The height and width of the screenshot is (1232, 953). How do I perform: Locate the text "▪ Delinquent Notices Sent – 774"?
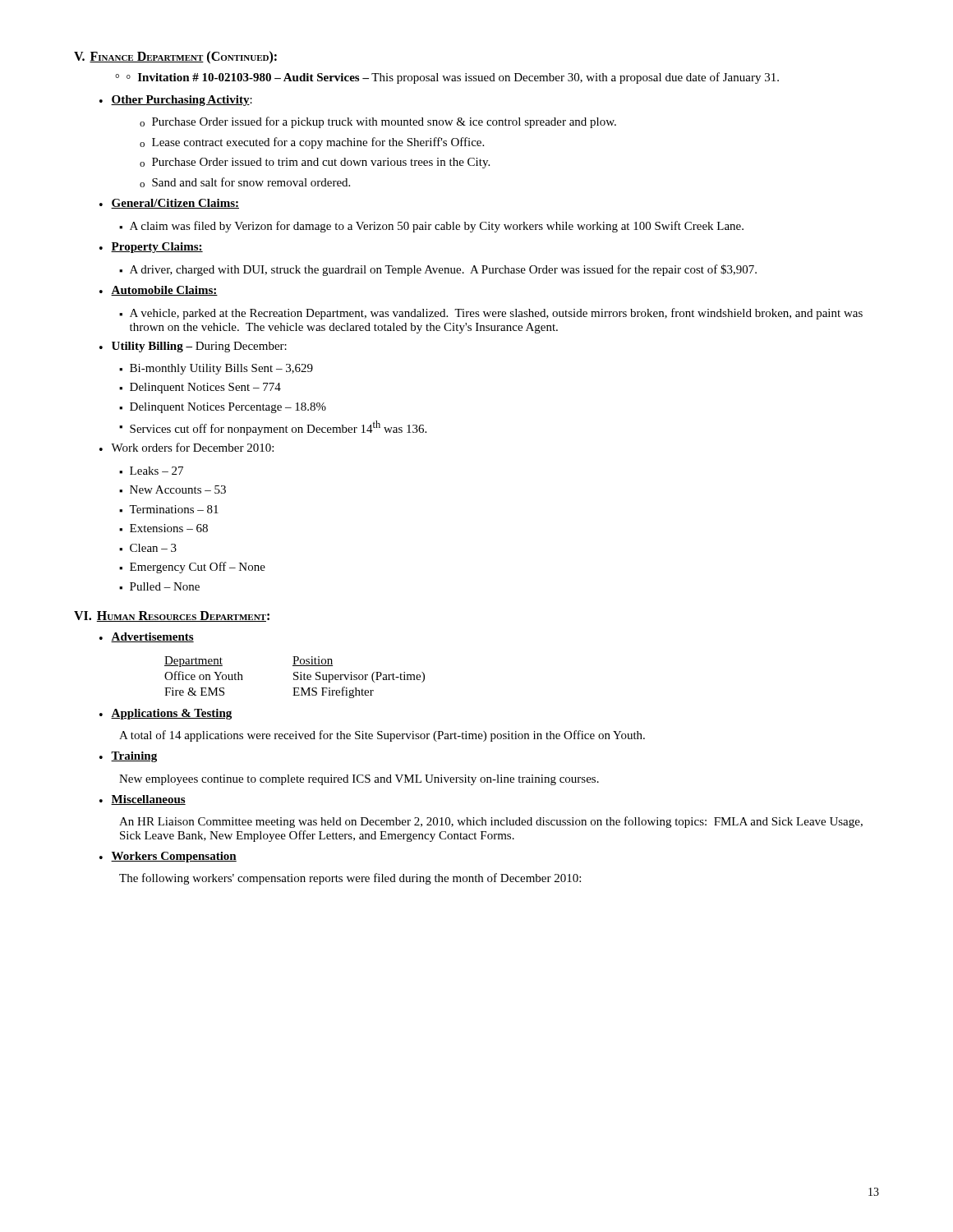200,388
